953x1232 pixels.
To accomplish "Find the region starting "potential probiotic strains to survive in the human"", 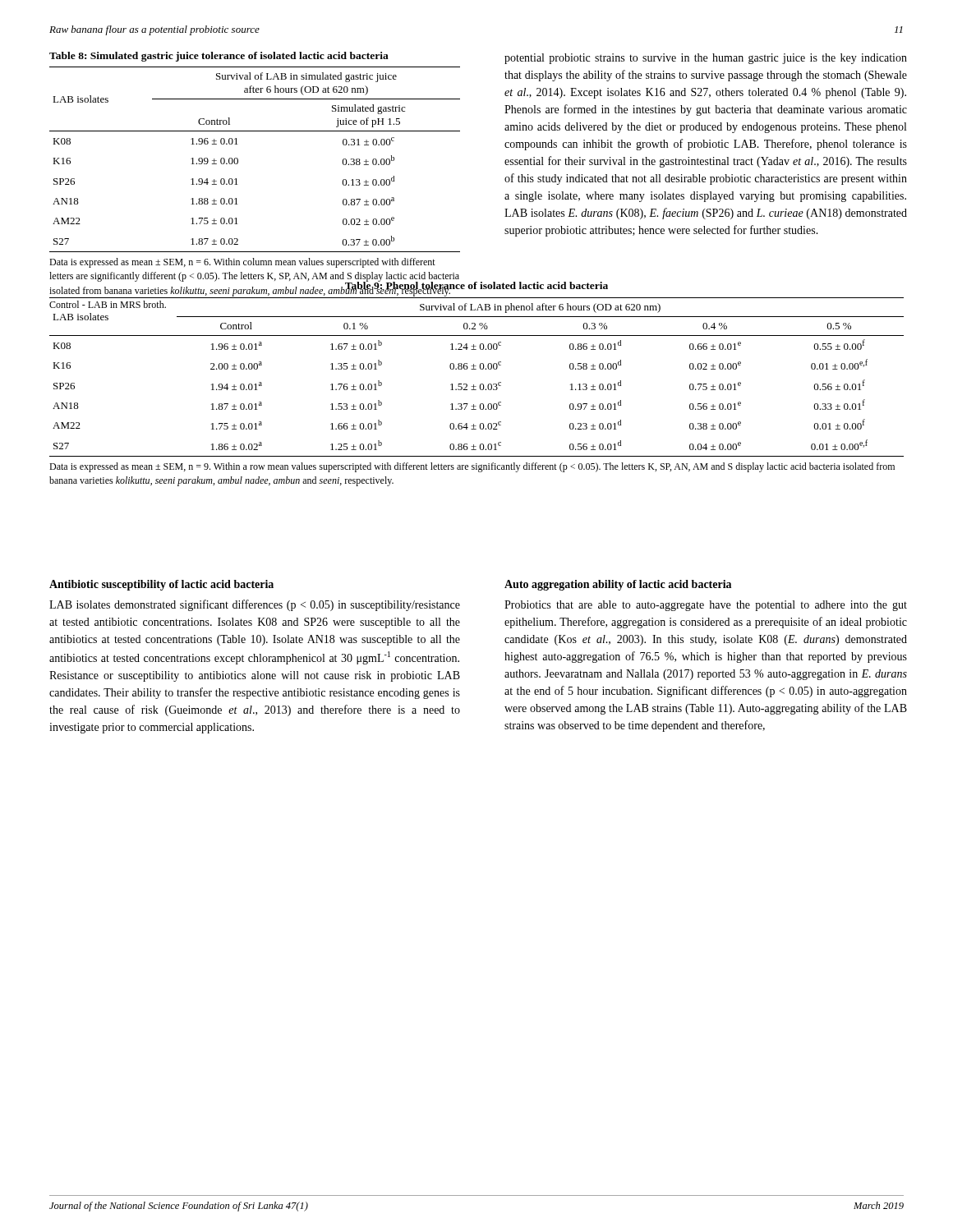I will [706, 144].
